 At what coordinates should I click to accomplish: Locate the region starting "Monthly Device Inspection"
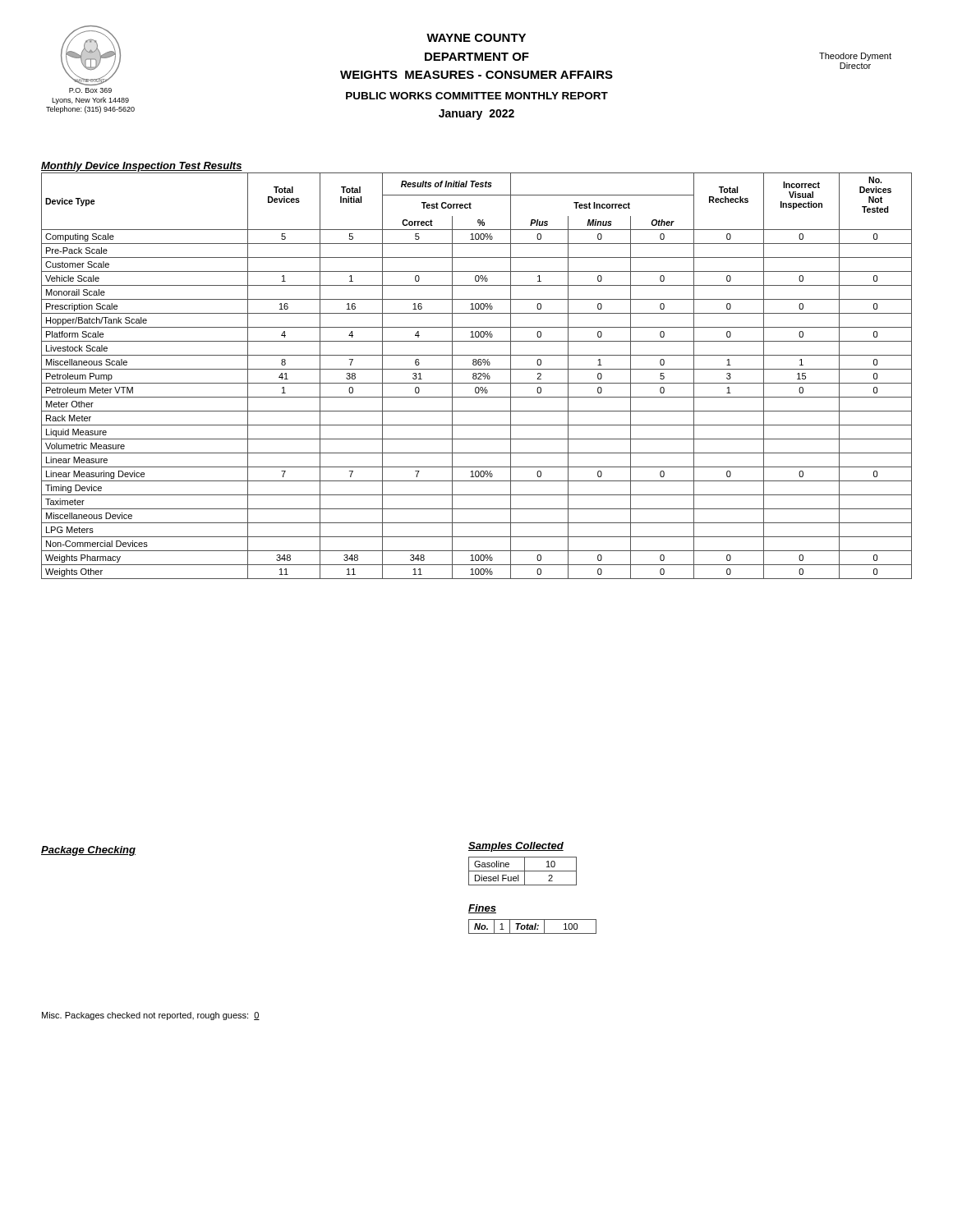click(141, 165)
